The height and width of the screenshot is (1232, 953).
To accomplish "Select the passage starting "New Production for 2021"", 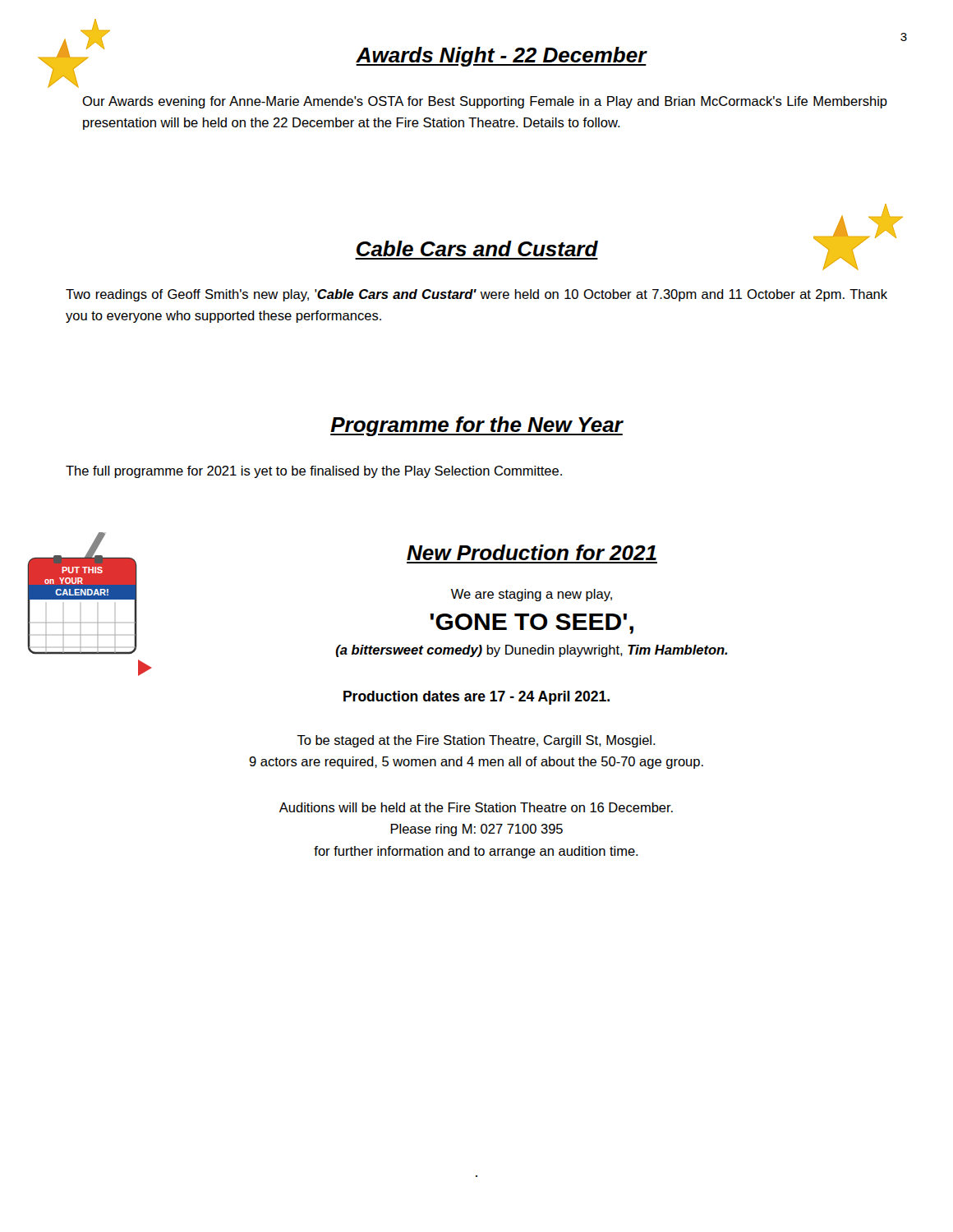I will (532, 553).
